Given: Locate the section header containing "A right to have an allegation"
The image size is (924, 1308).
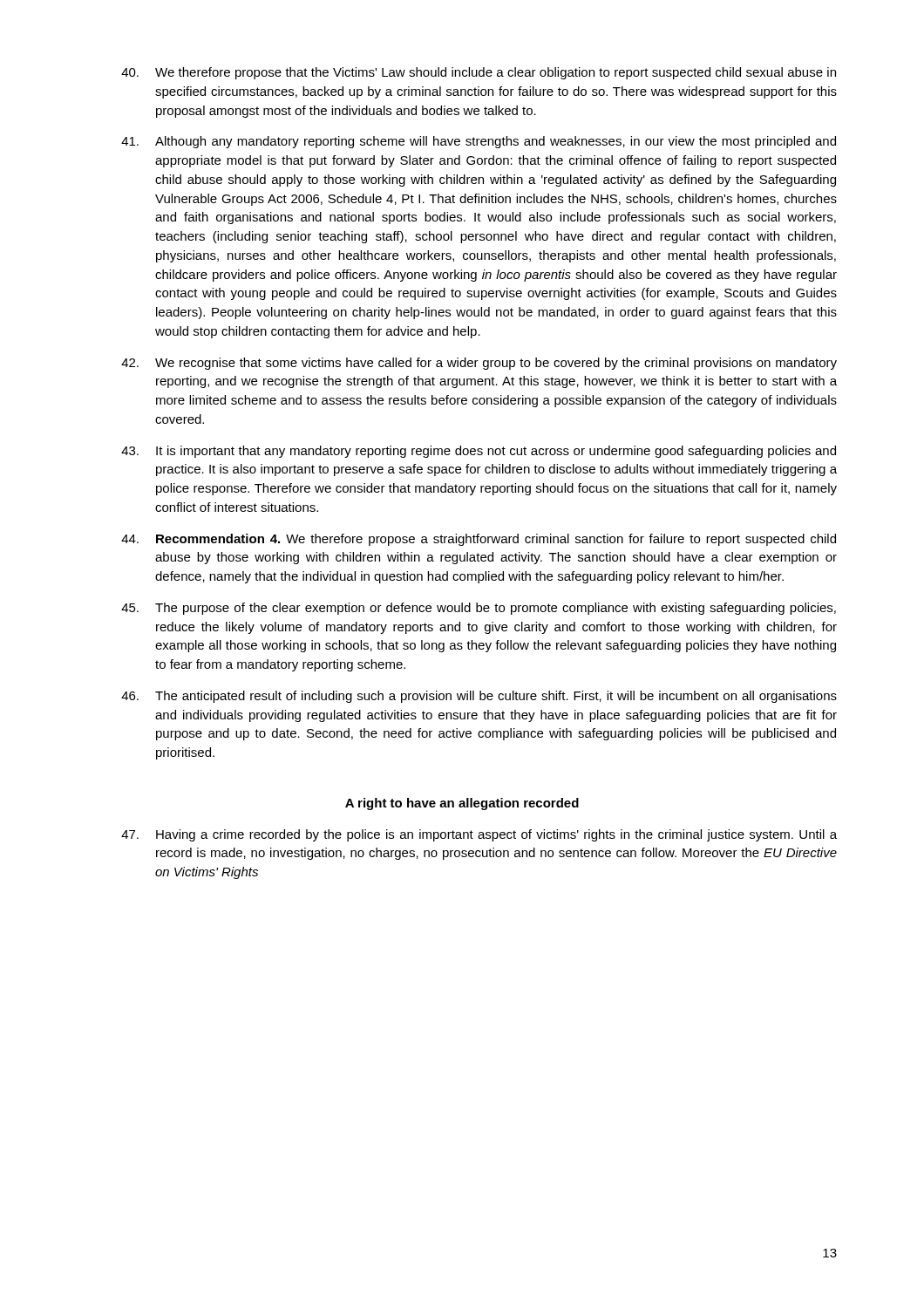Looking at the screenshot, I should tap(462, 802).
